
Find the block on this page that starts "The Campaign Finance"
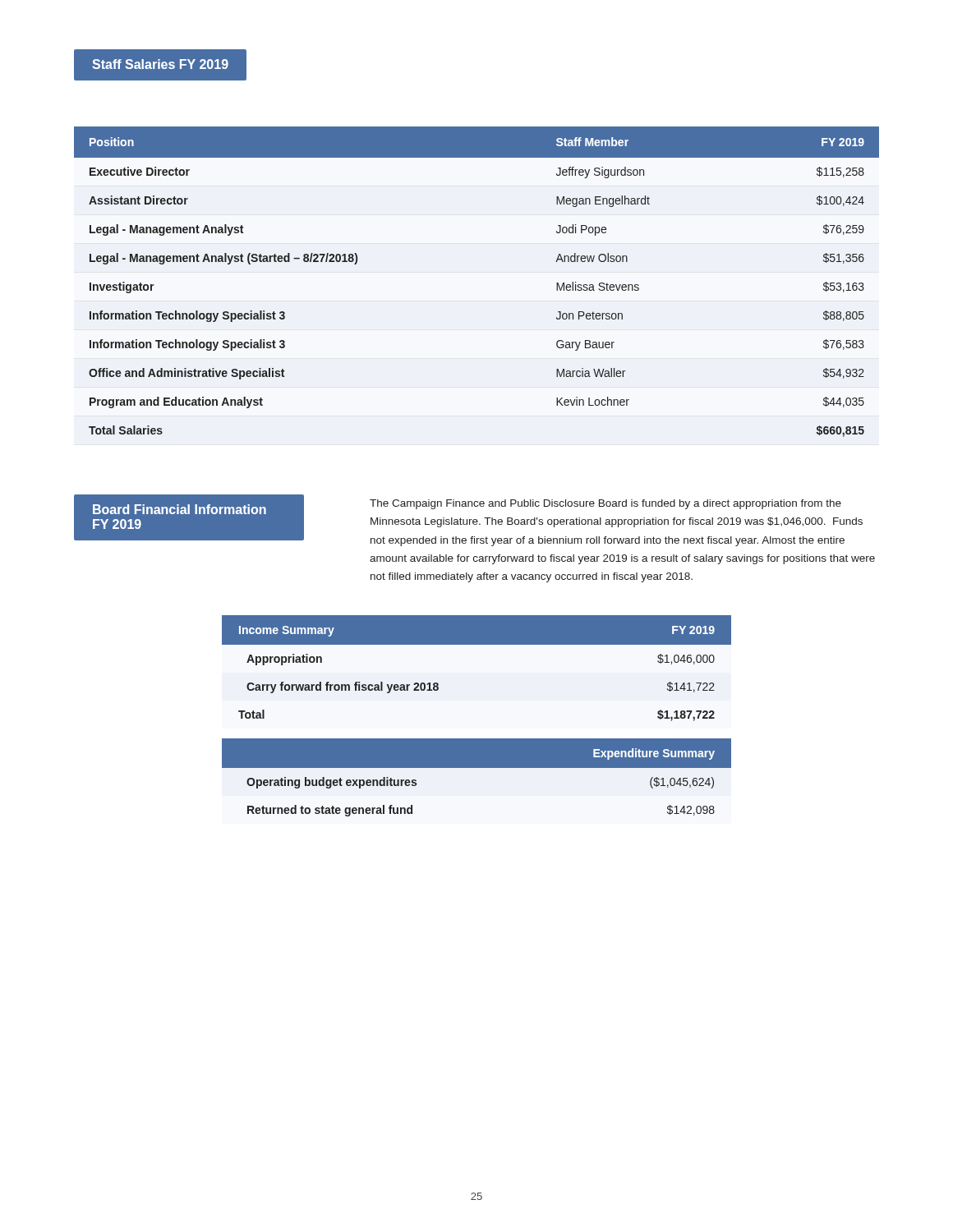tap(622, 540)
